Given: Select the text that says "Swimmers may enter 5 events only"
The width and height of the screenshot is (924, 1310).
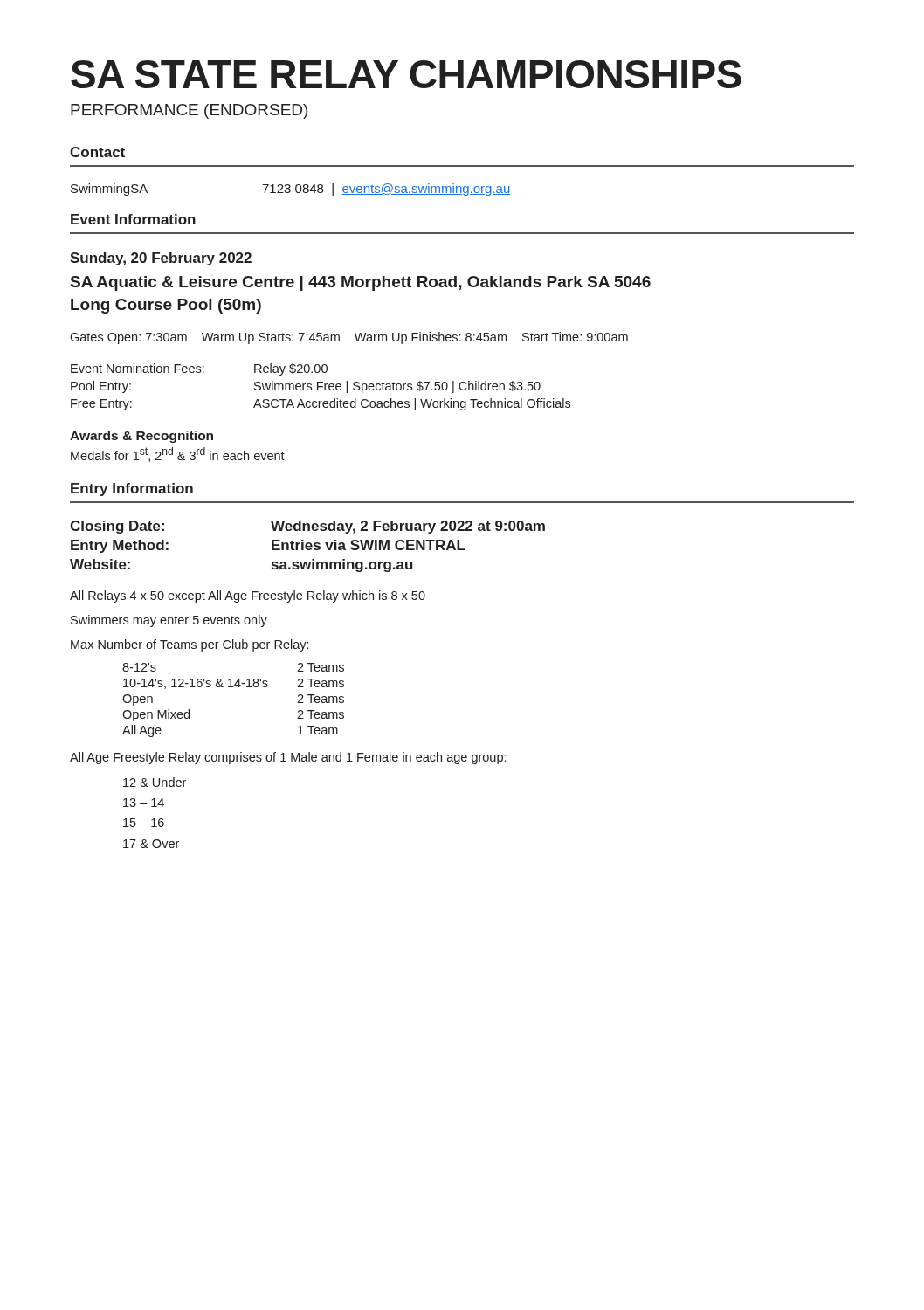Looking at the screenshot, I should click(168, 620).
